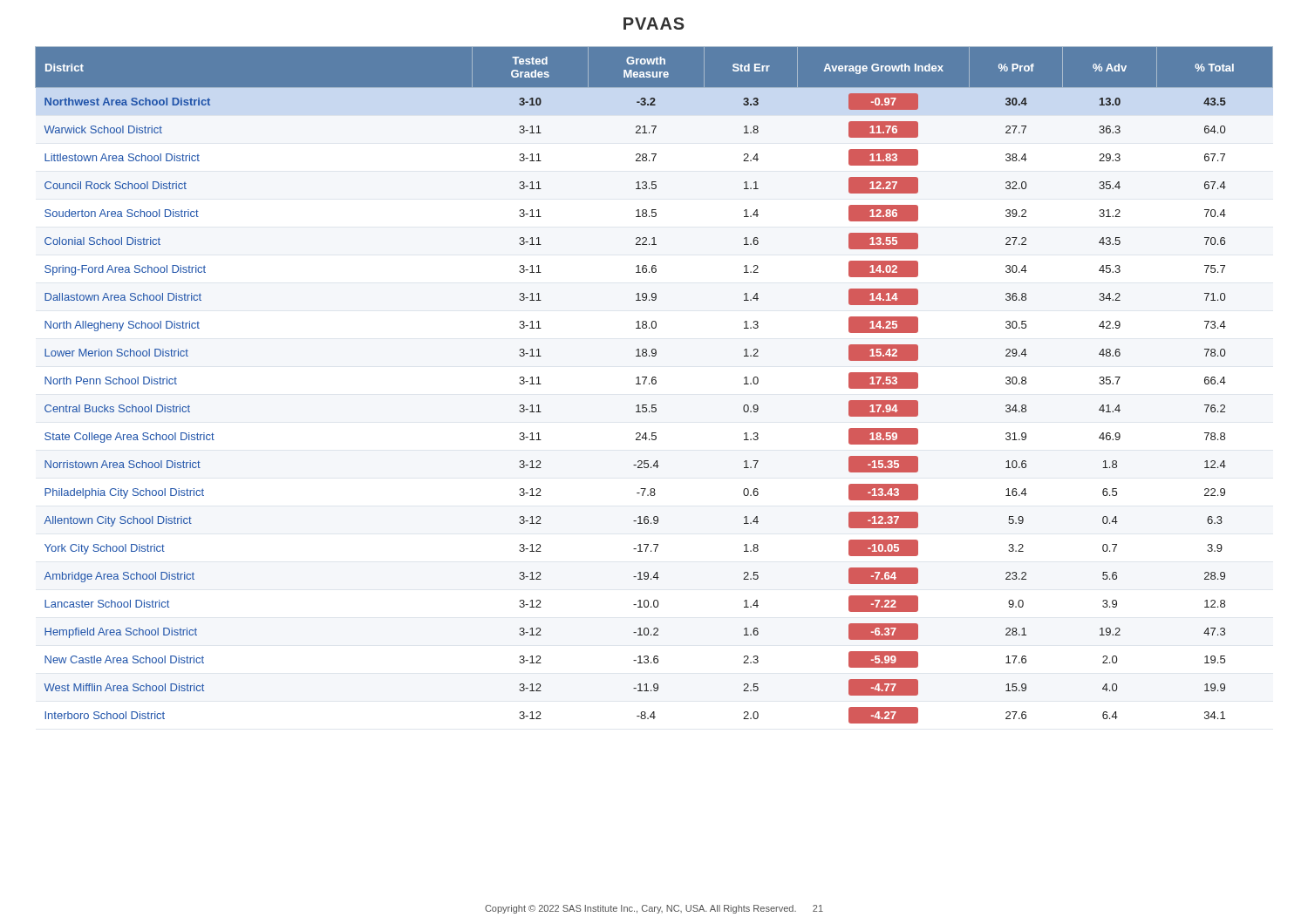Viewport: 1308px width, 924px height.
Task: Find the table that mentions "Spring-Ford Area School District"
Action: [654, 388]
